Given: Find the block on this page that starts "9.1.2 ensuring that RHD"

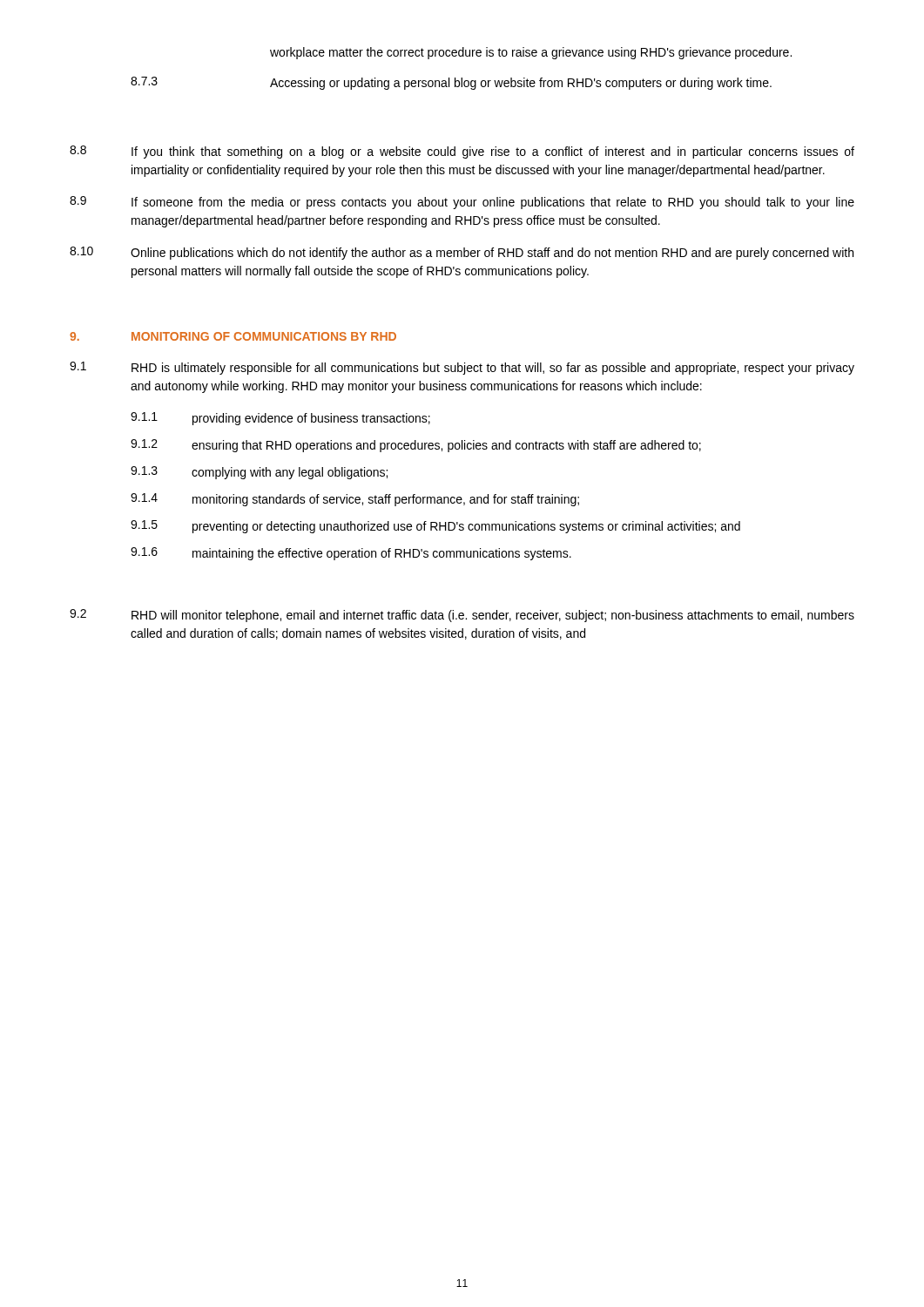Looking at the screenshot, I should click(492, 446).
